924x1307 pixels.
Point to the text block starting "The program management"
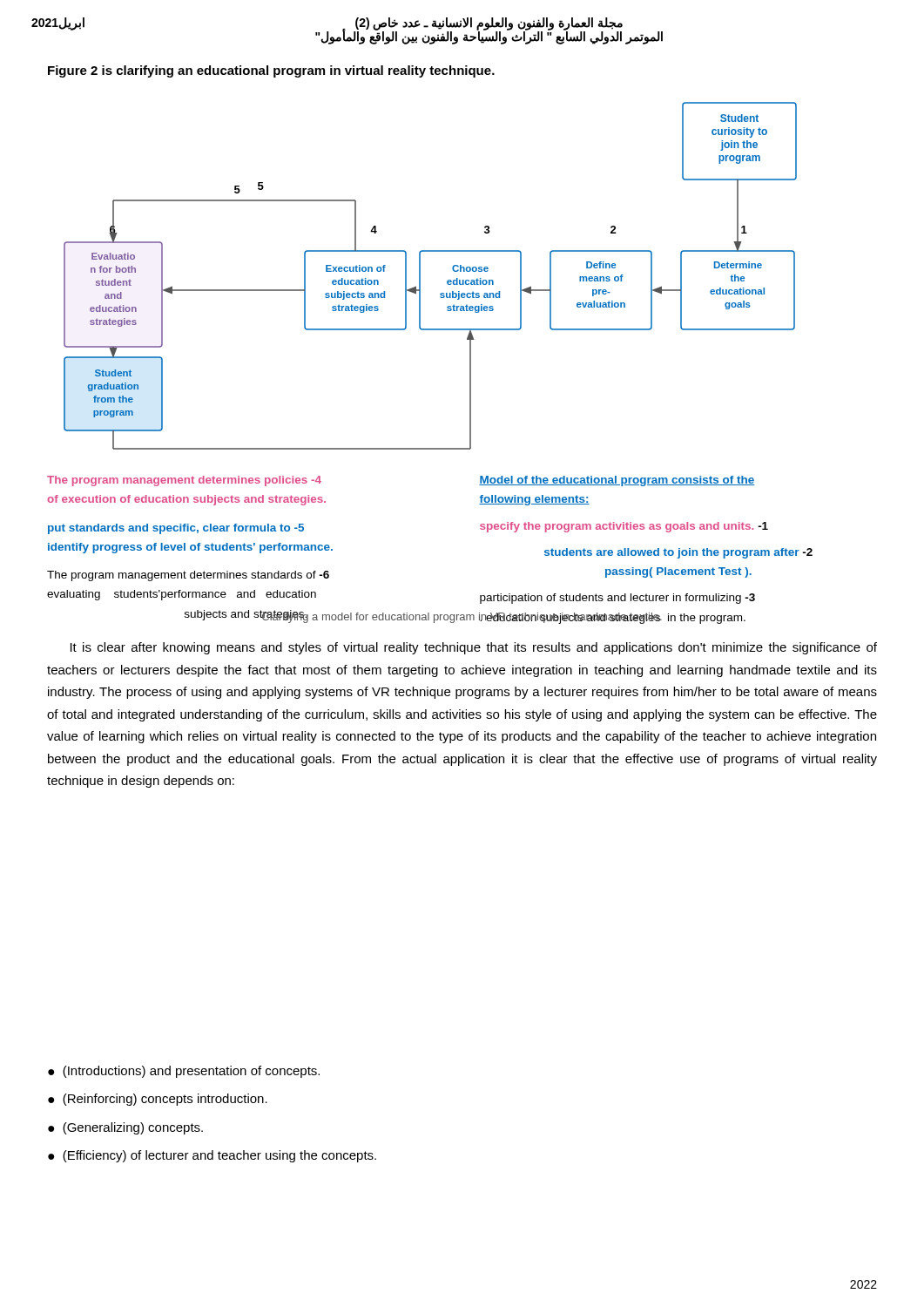tap(186, 481)
